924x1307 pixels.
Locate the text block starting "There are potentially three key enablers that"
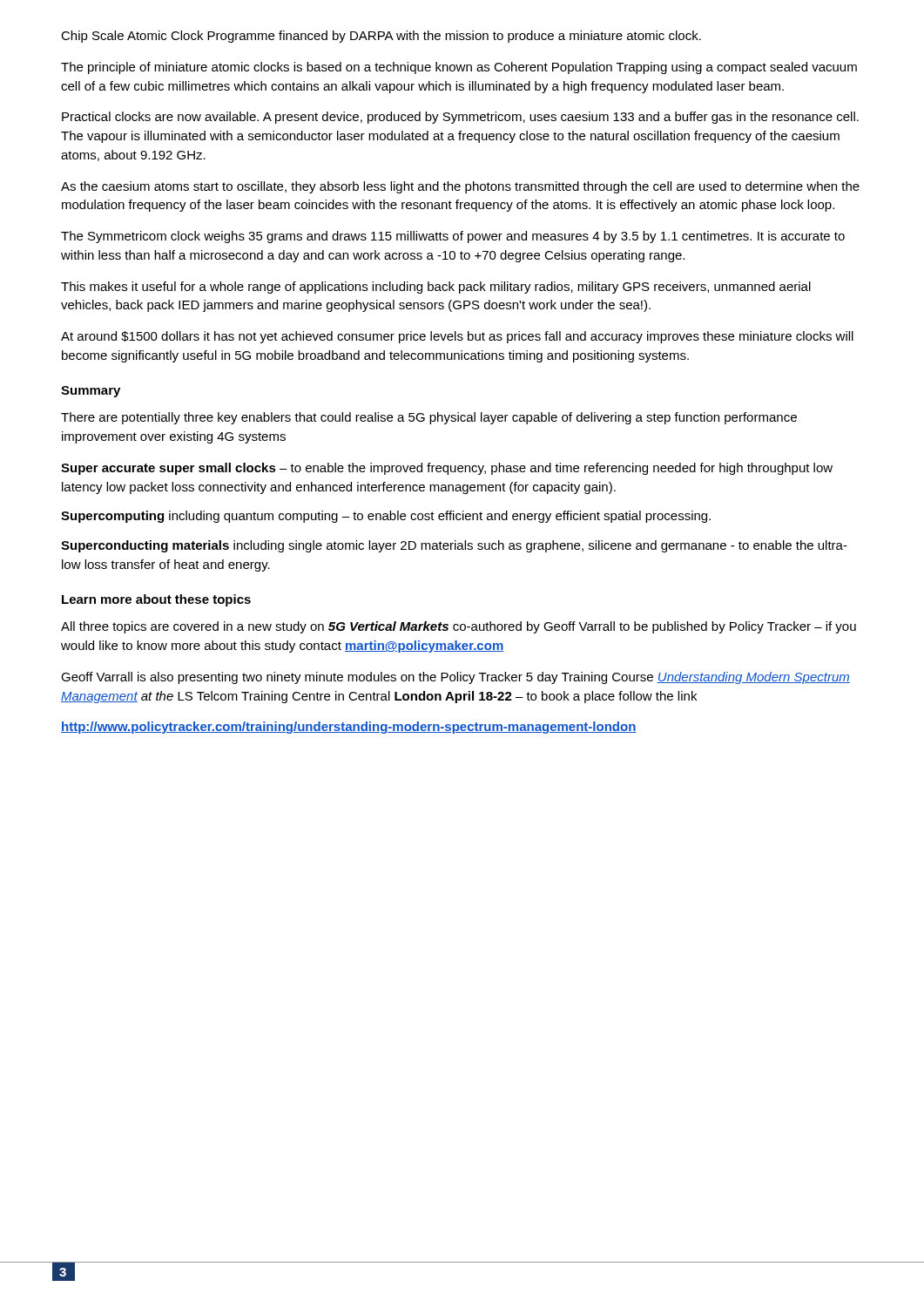[462, 427]
